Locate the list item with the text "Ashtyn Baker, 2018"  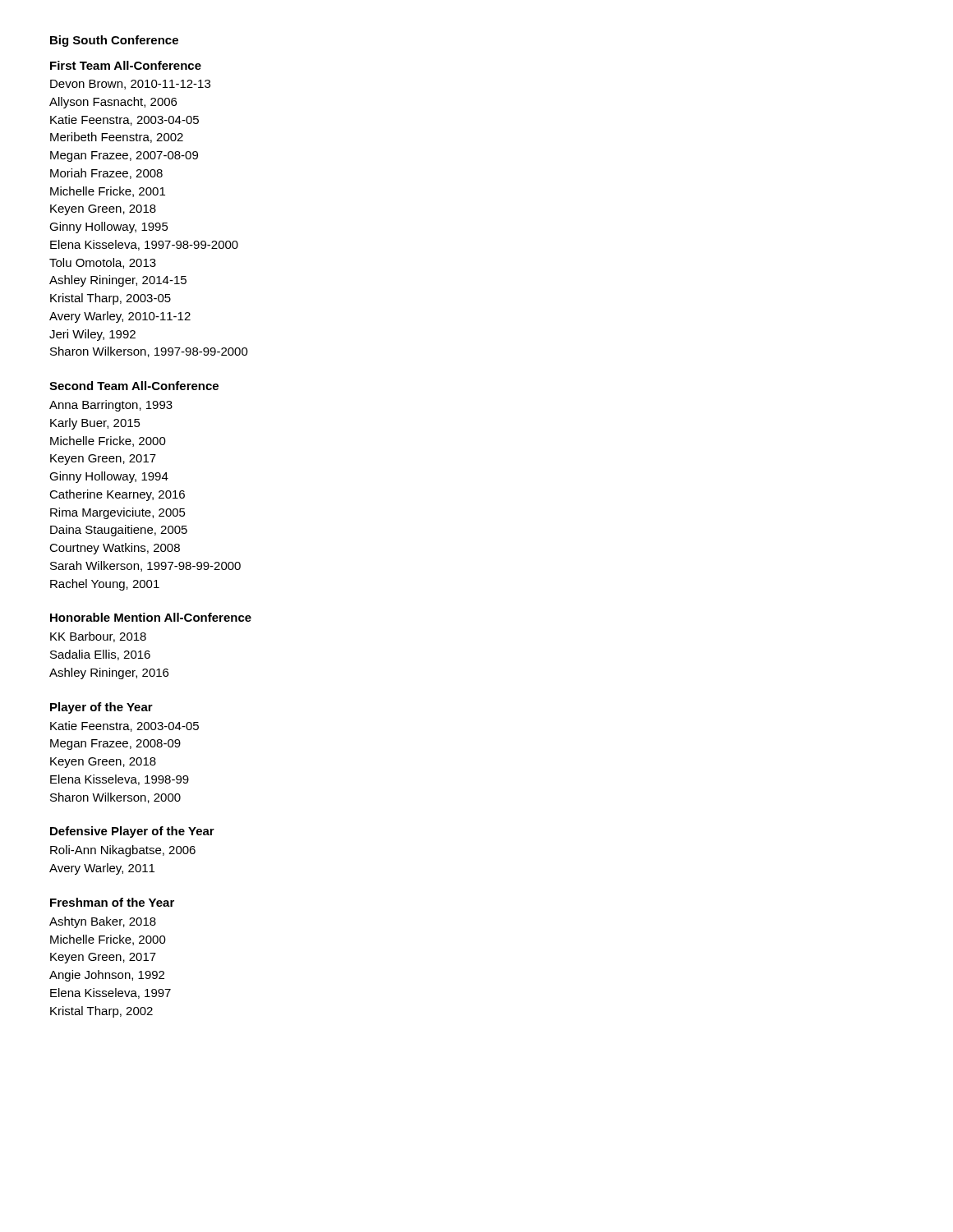[x=103, y=921]
